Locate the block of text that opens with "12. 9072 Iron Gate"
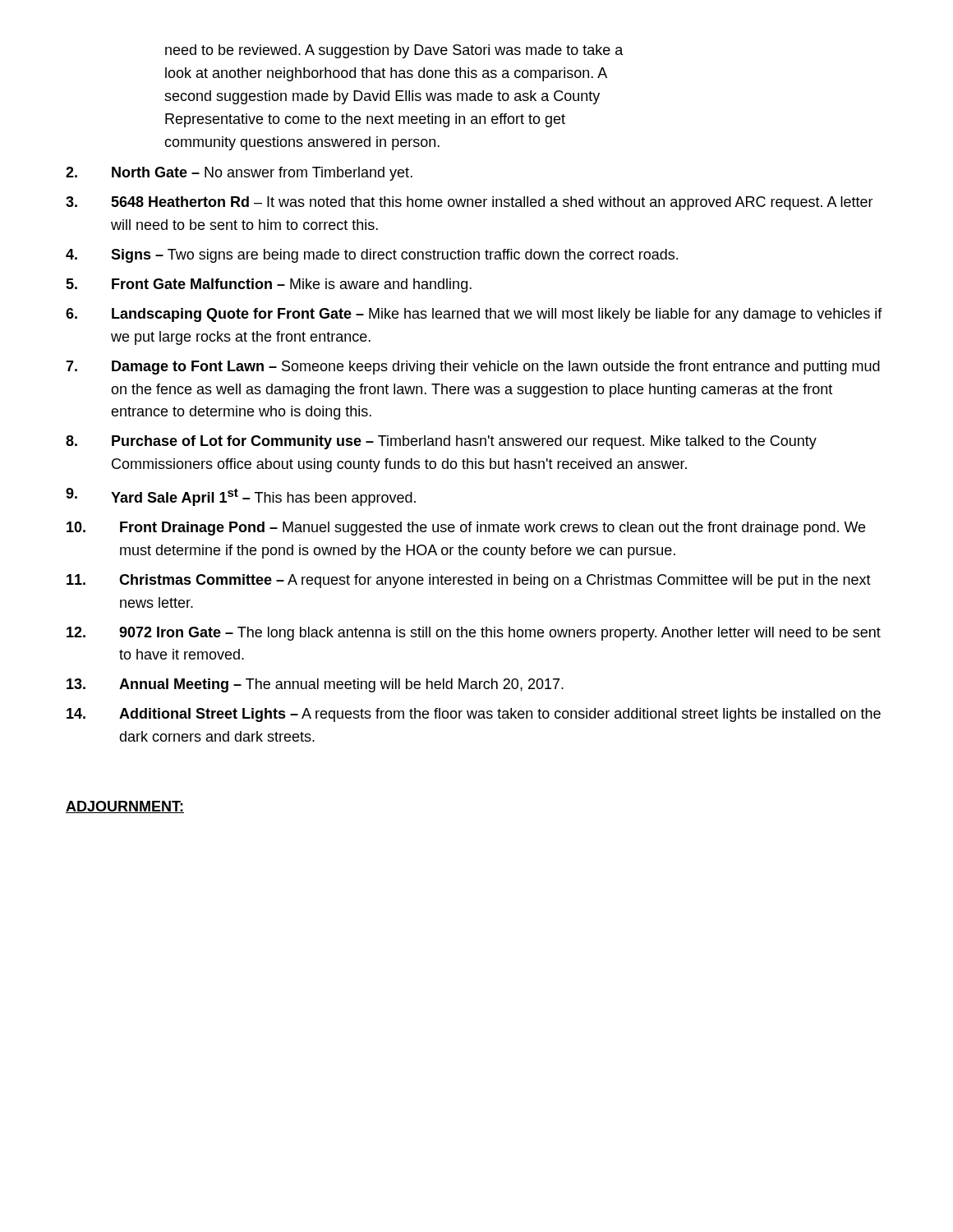The height and width of the screenshot is (1232, 953). pos(476,644)
